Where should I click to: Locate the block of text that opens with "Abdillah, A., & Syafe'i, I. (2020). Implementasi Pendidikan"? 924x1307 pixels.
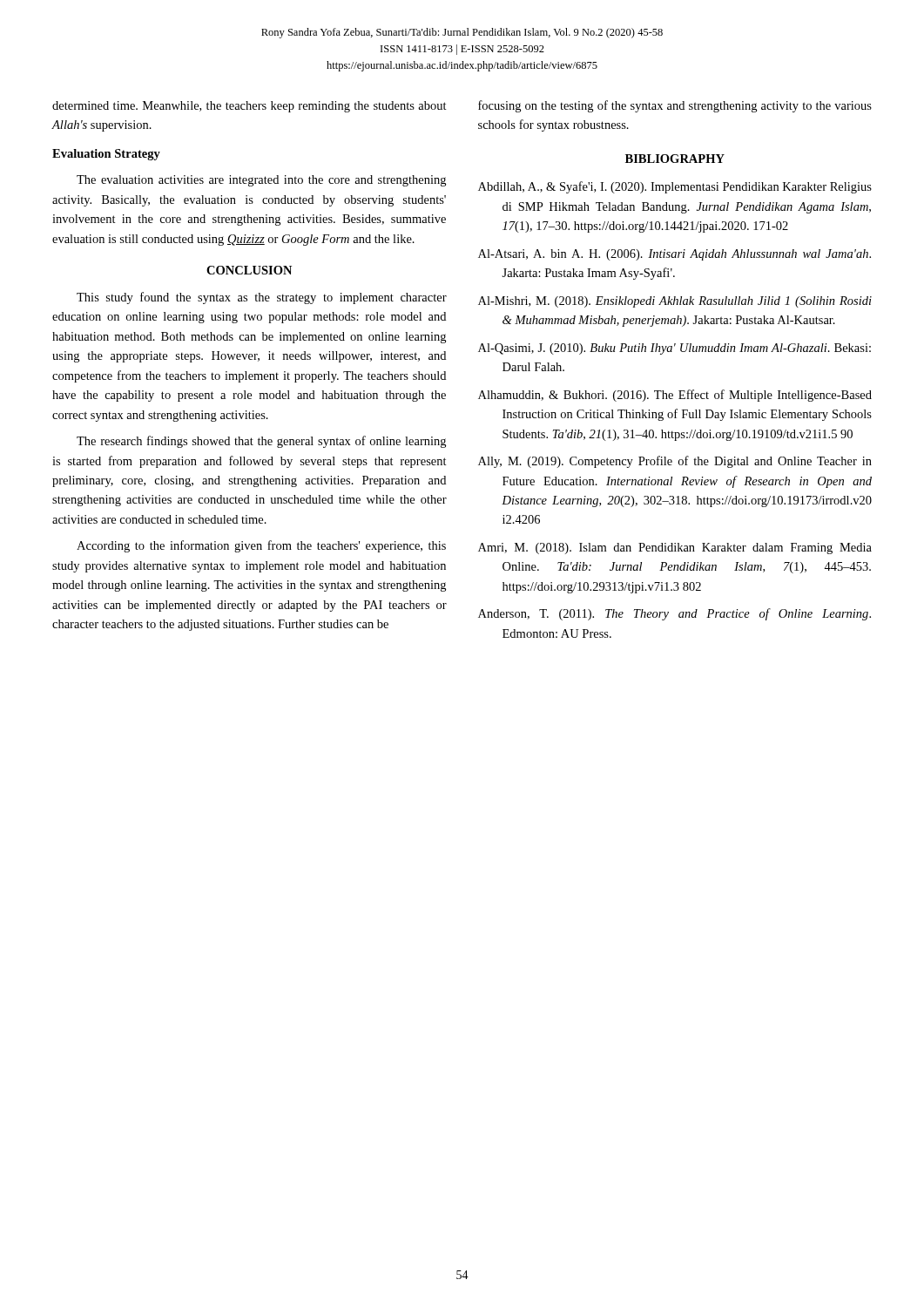(x=675, y=207)
